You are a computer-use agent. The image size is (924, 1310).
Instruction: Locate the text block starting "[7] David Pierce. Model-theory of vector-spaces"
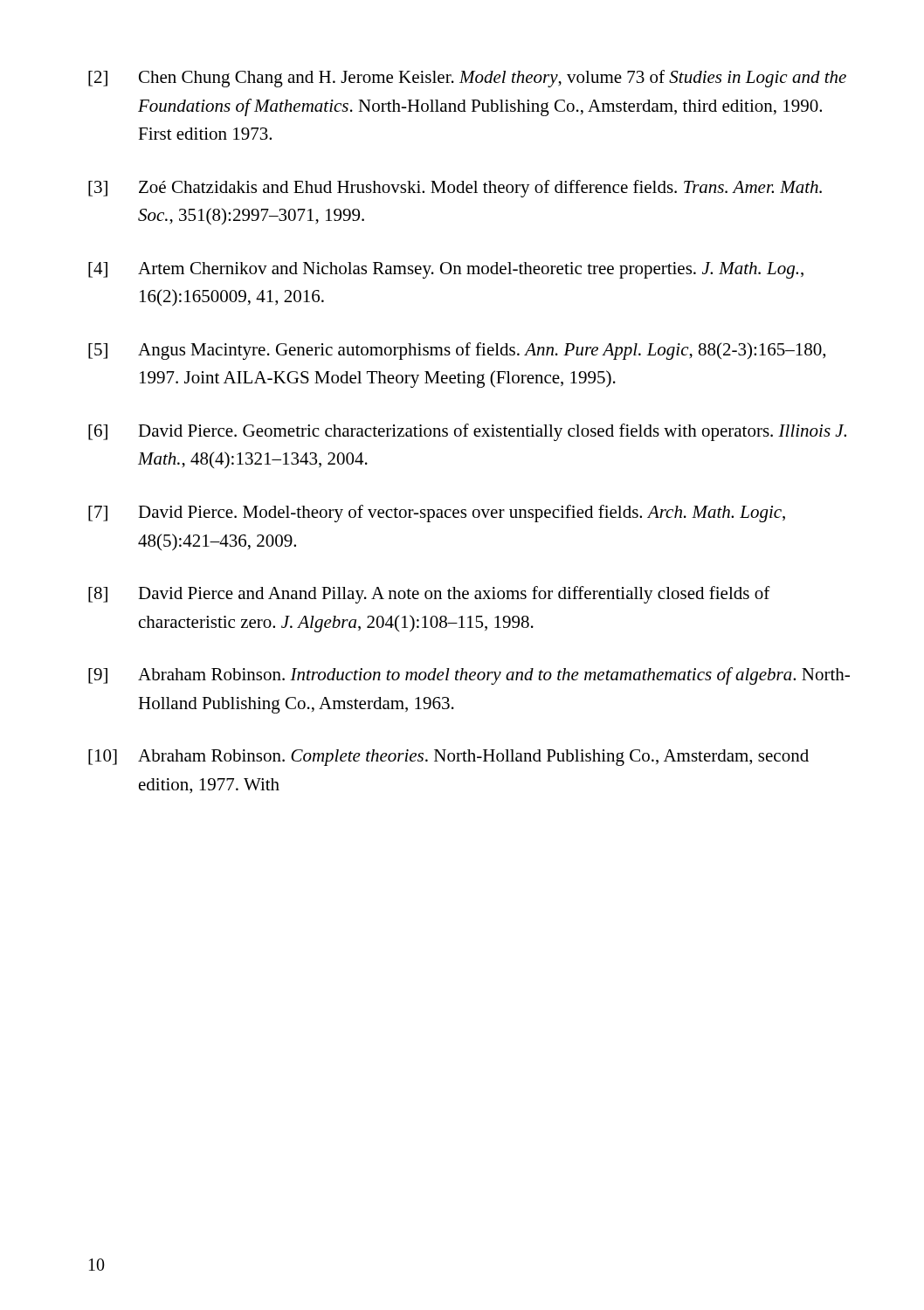pyautogui.click(x=471, y=526)
